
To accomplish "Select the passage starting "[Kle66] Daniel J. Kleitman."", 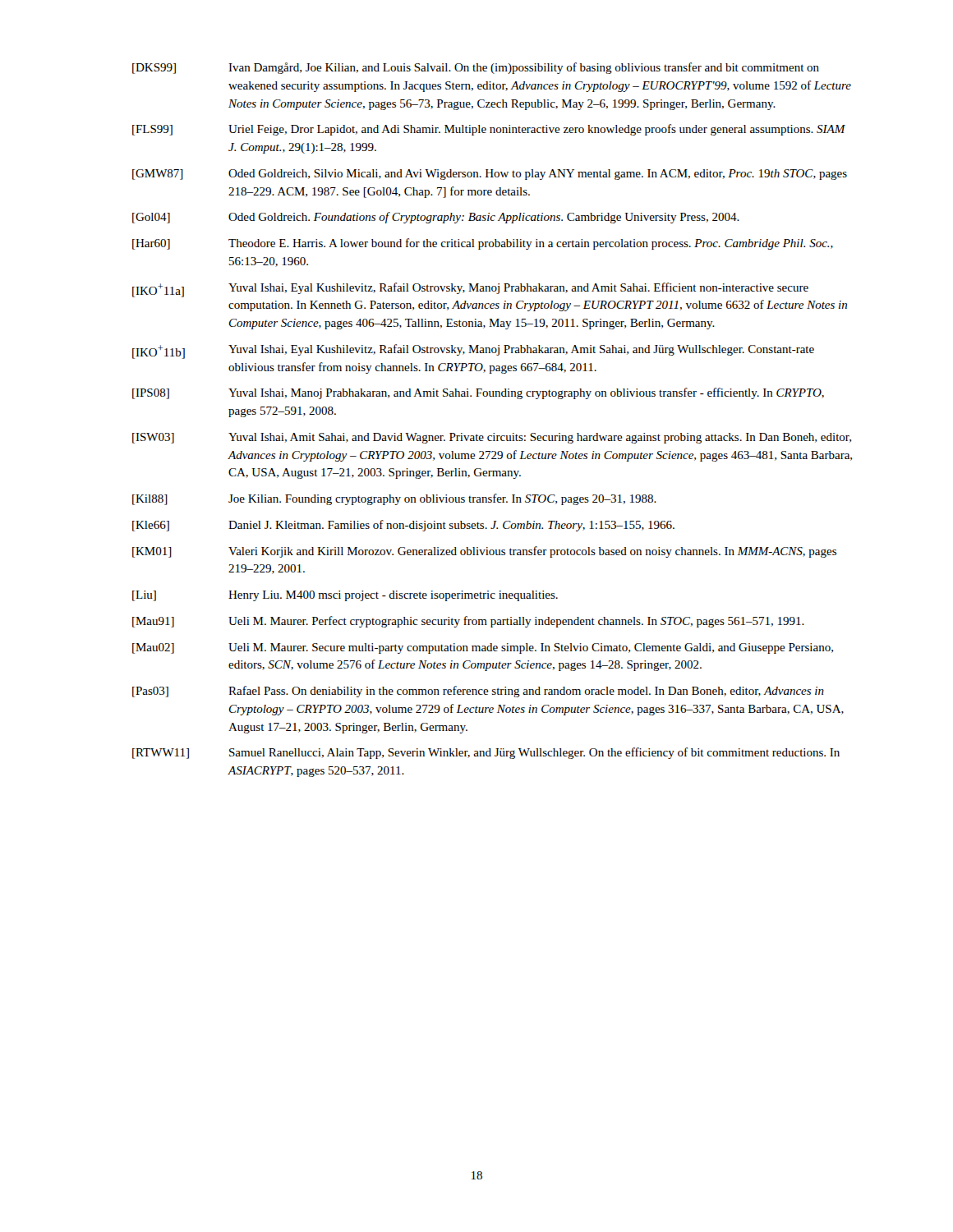I will 493,525.
